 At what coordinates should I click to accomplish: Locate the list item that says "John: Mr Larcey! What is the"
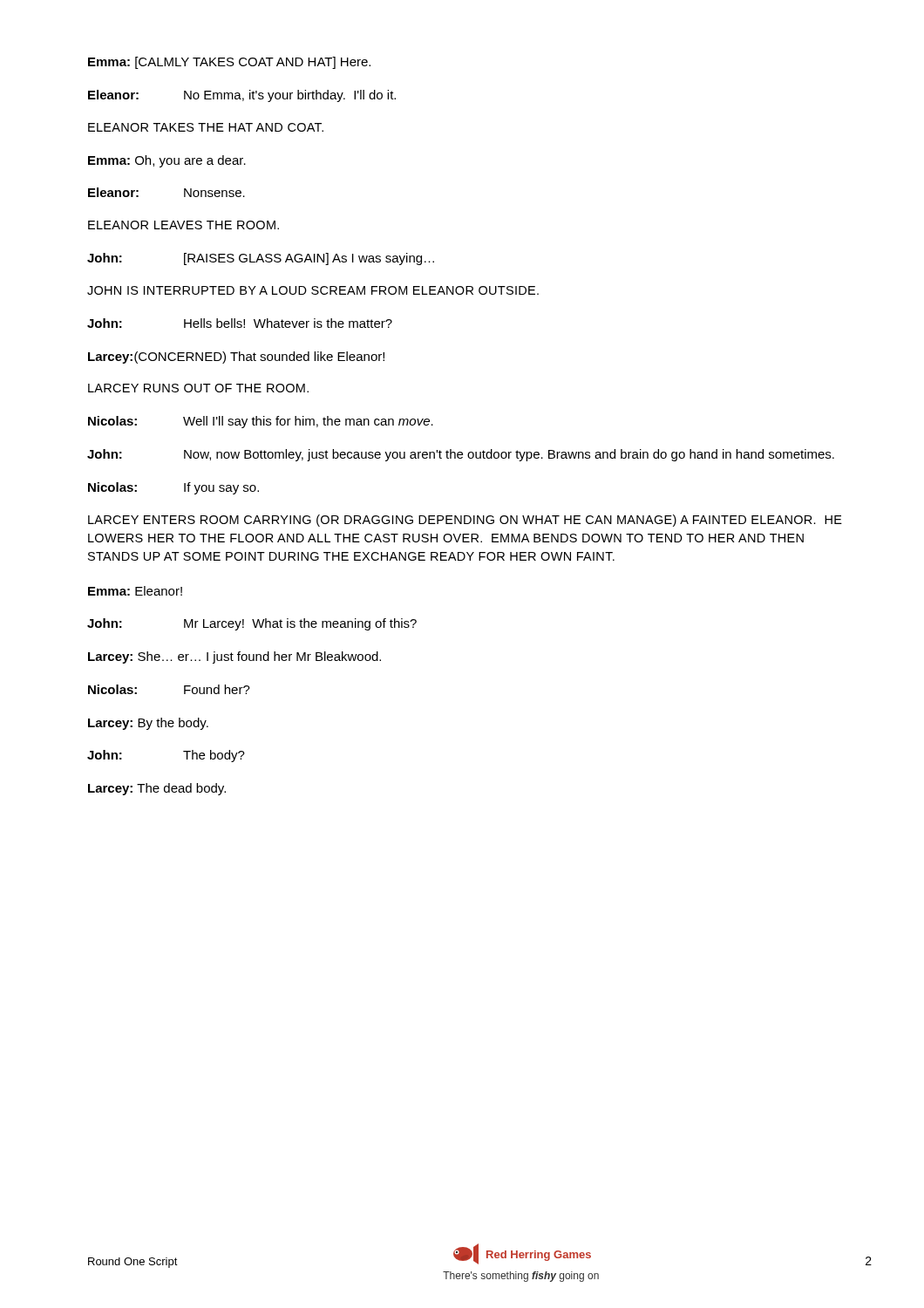click(252, 624)
